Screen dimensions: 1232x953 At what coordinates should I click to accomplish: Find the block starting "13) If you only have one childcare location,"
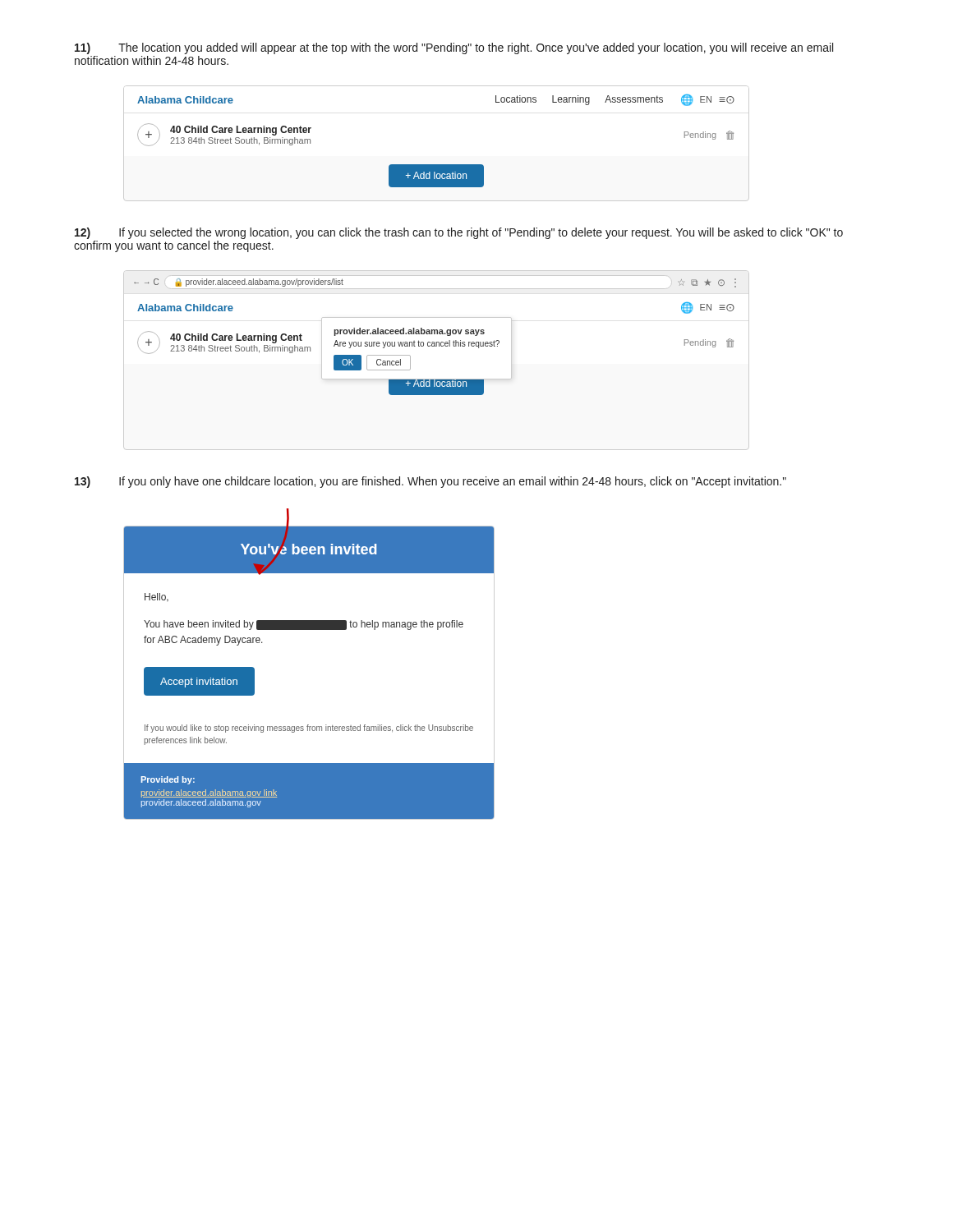(x=430, y=481)
